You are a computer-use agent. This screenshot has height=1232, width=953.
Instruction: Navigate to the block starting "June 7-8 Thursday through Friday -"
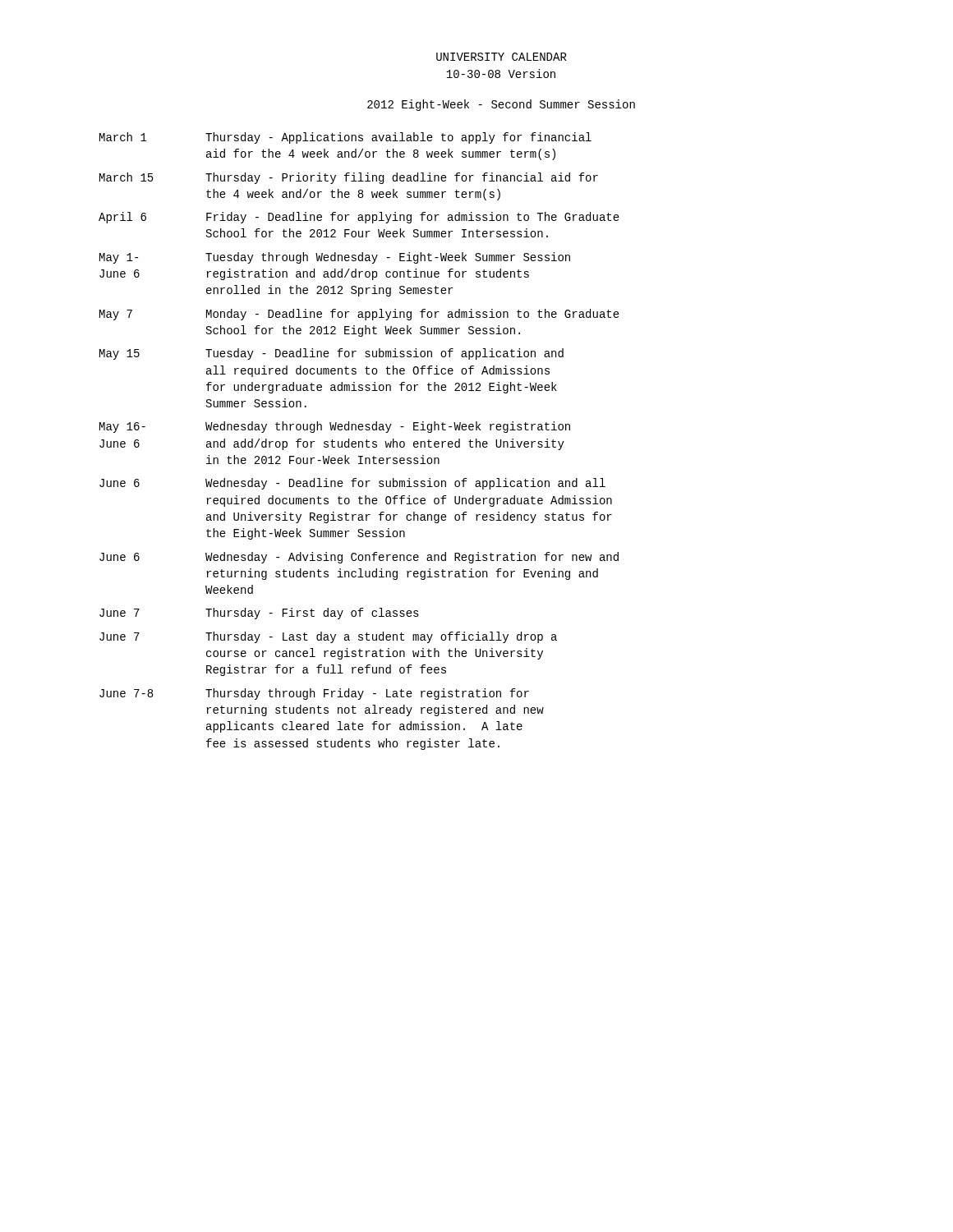(501, 719)
